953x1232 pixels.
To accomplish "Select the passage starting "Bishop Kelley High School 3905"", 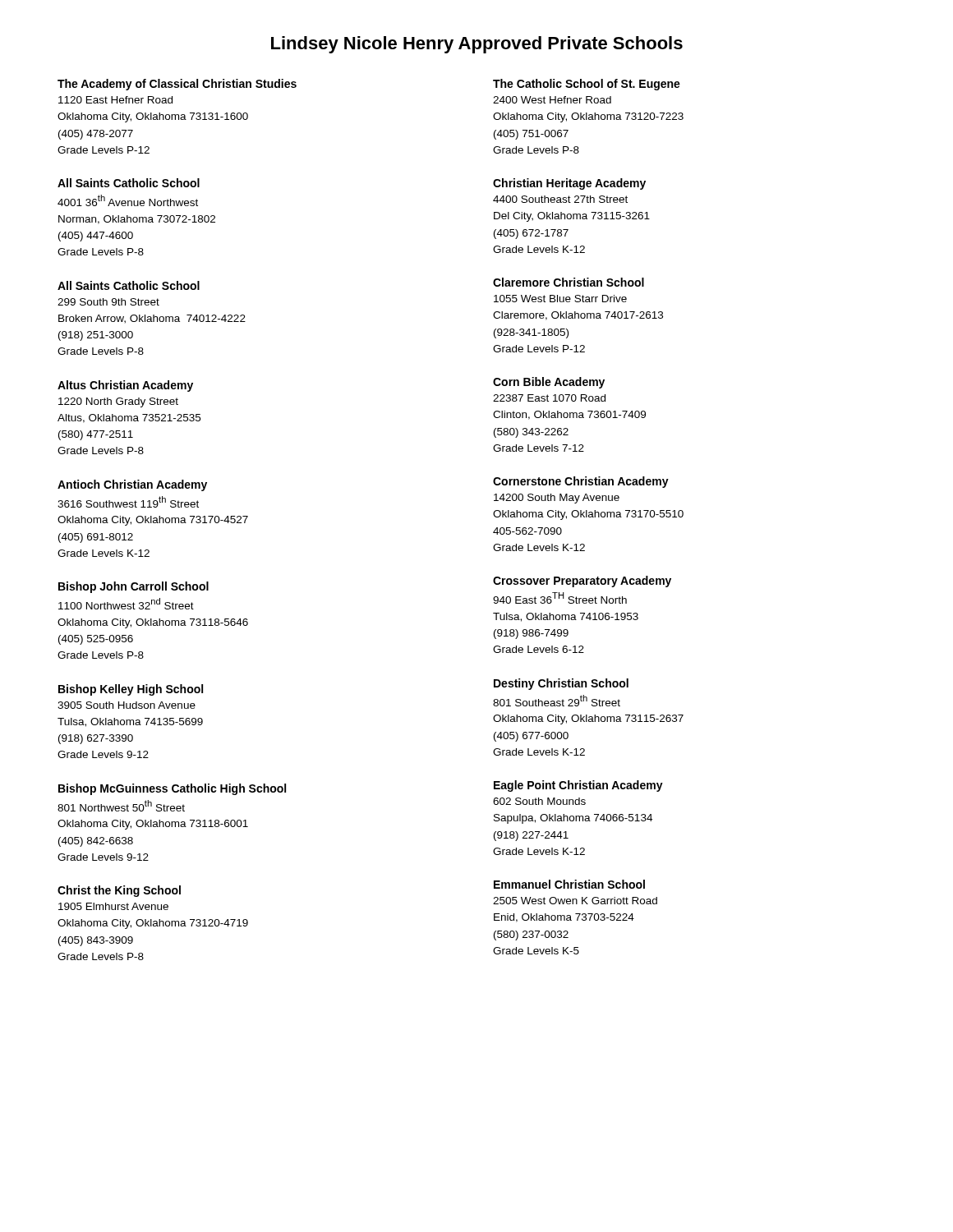I will click(x=131, y=690).
